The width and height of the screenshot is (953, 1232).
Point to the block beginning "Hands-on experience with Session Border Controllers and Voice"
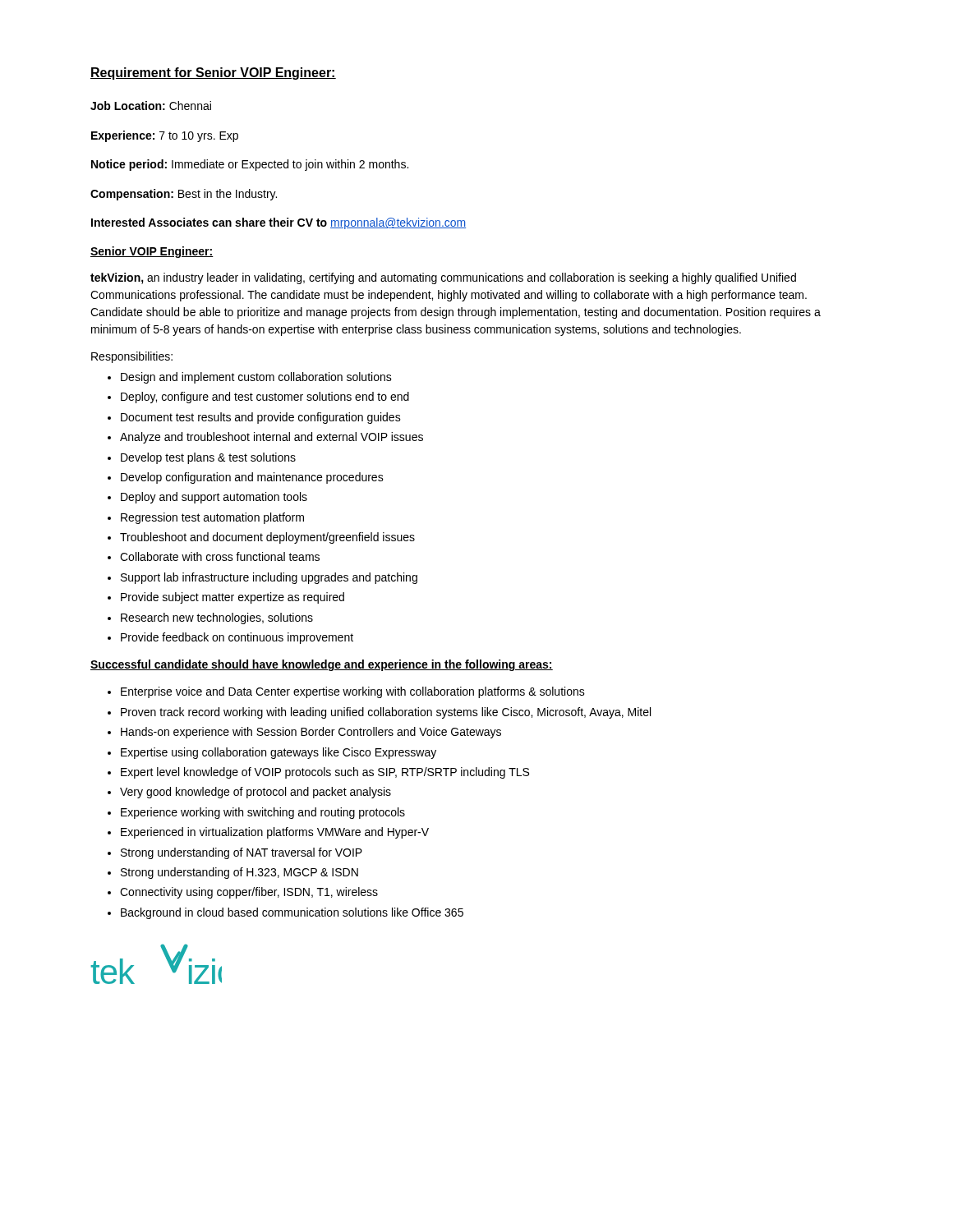(311, 732)
